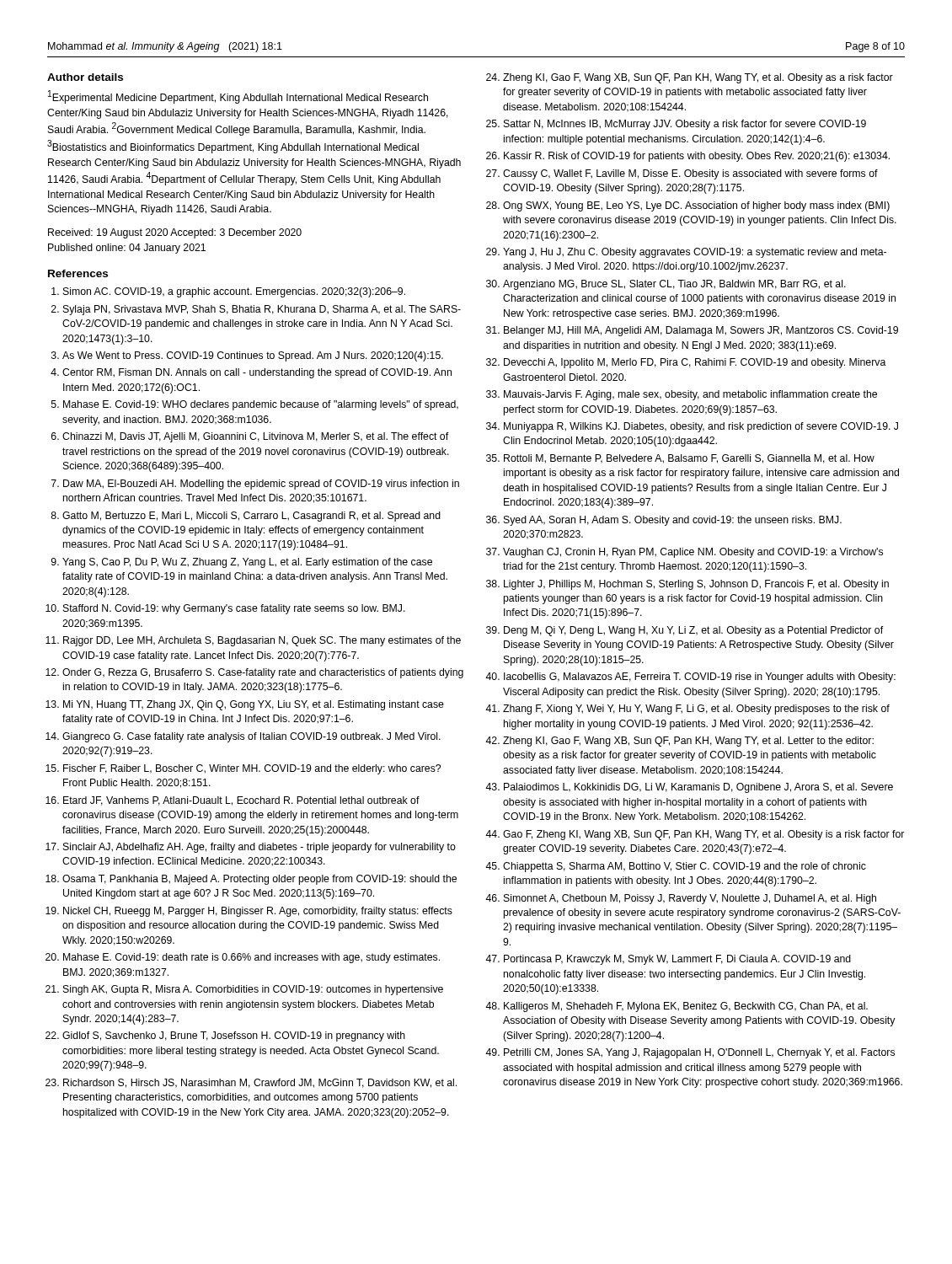The height and width of the screenshot is (1264, 952).
Task: Point to the block starting "Author details"
Action: [85, 77]
